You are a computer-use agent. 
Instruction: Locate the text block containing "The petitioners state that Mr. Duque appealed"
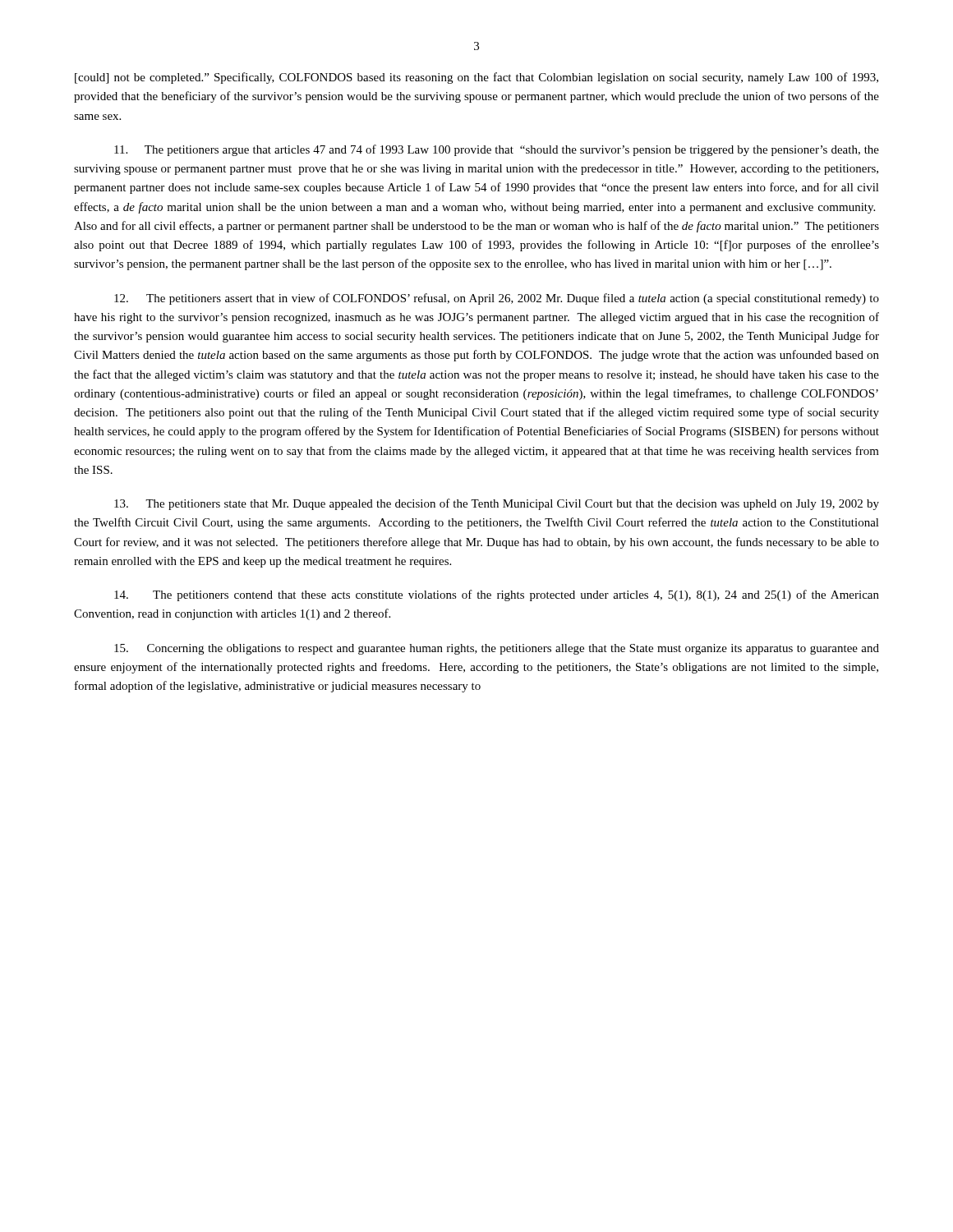[x=476, y=532]
